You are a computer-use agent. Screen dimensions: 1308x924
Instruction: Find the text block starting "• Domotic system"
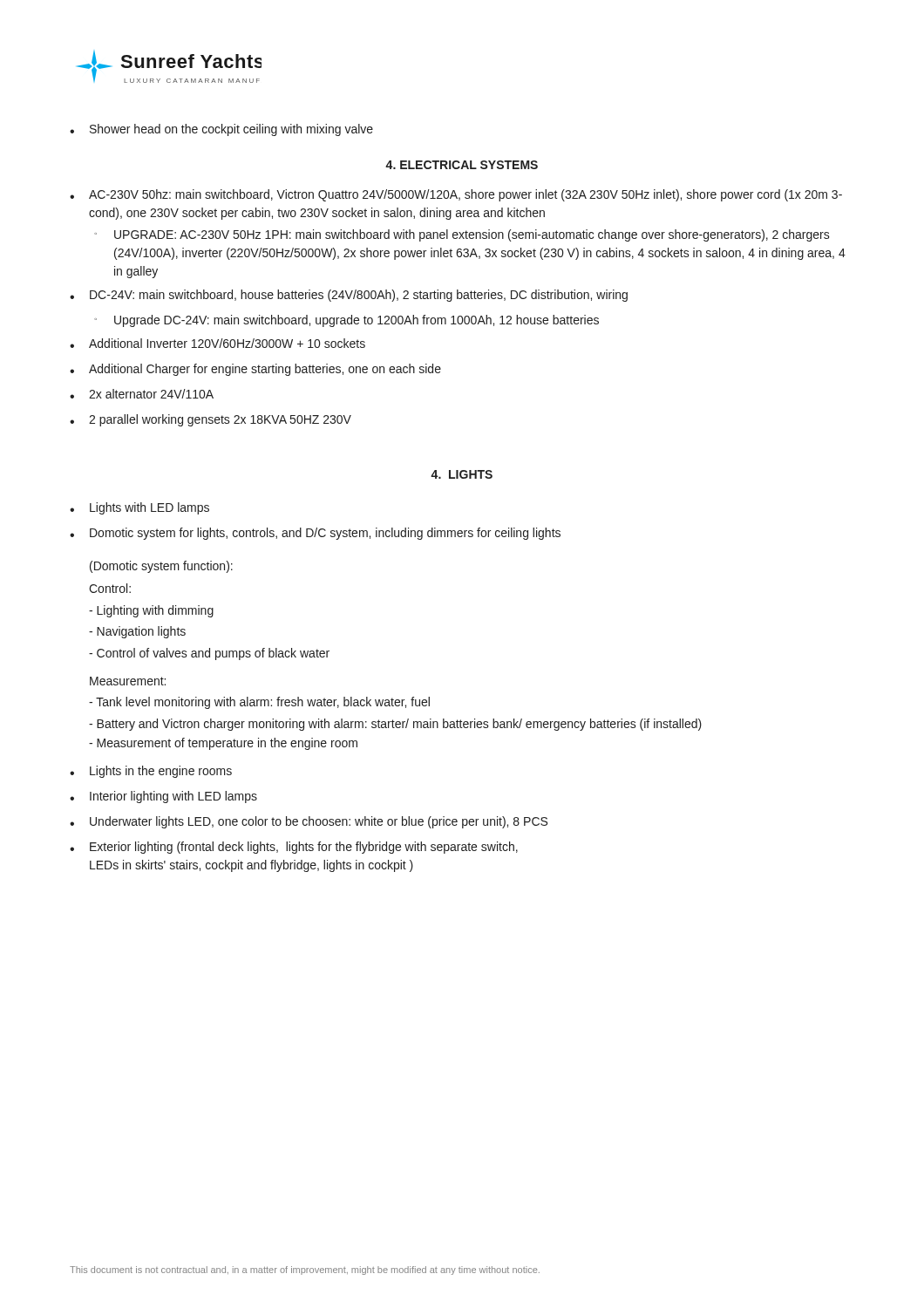click(x=462, y=535)
